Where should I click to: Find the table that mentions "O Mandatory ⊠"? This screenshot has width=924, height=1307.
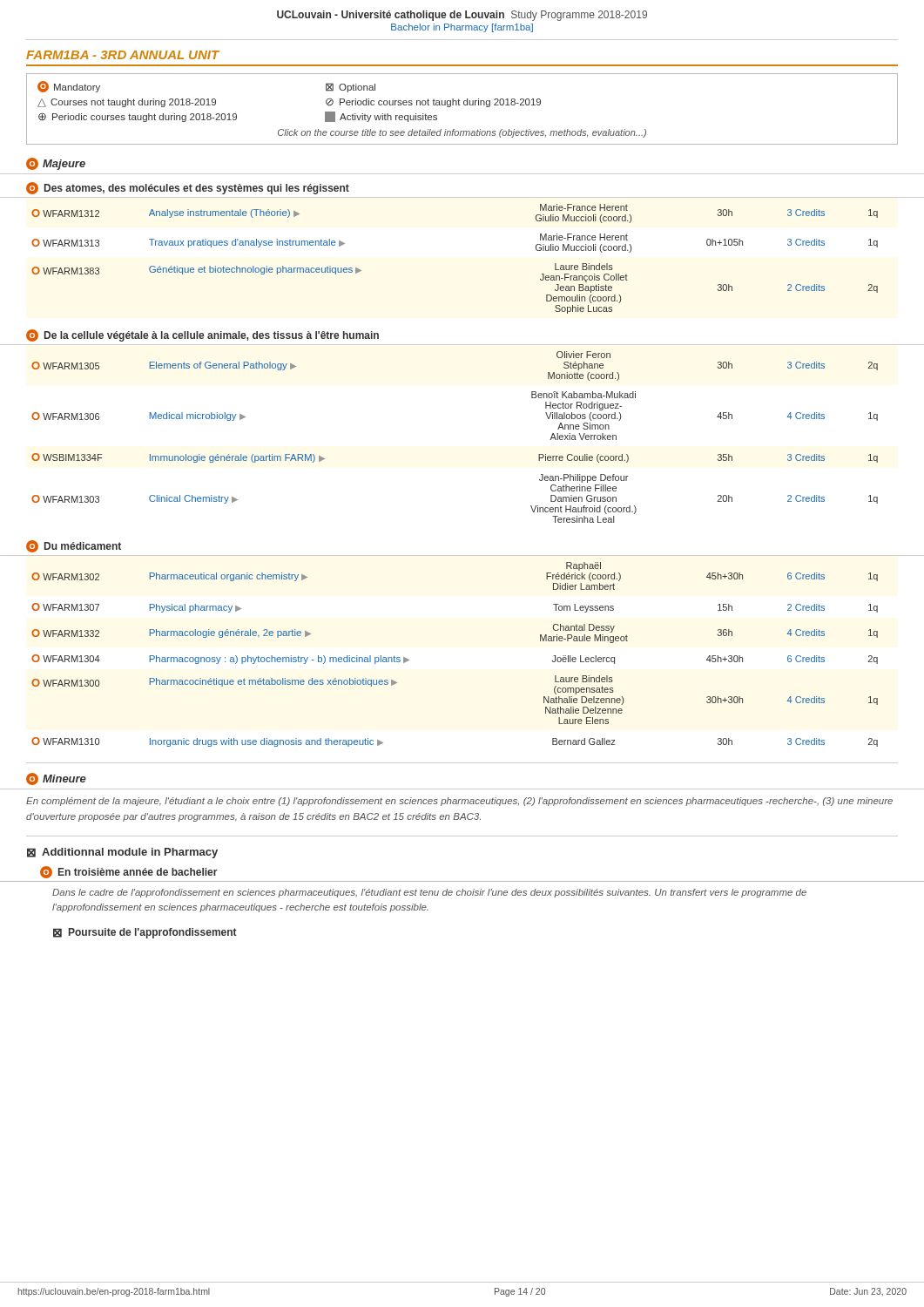coord(462,109)
